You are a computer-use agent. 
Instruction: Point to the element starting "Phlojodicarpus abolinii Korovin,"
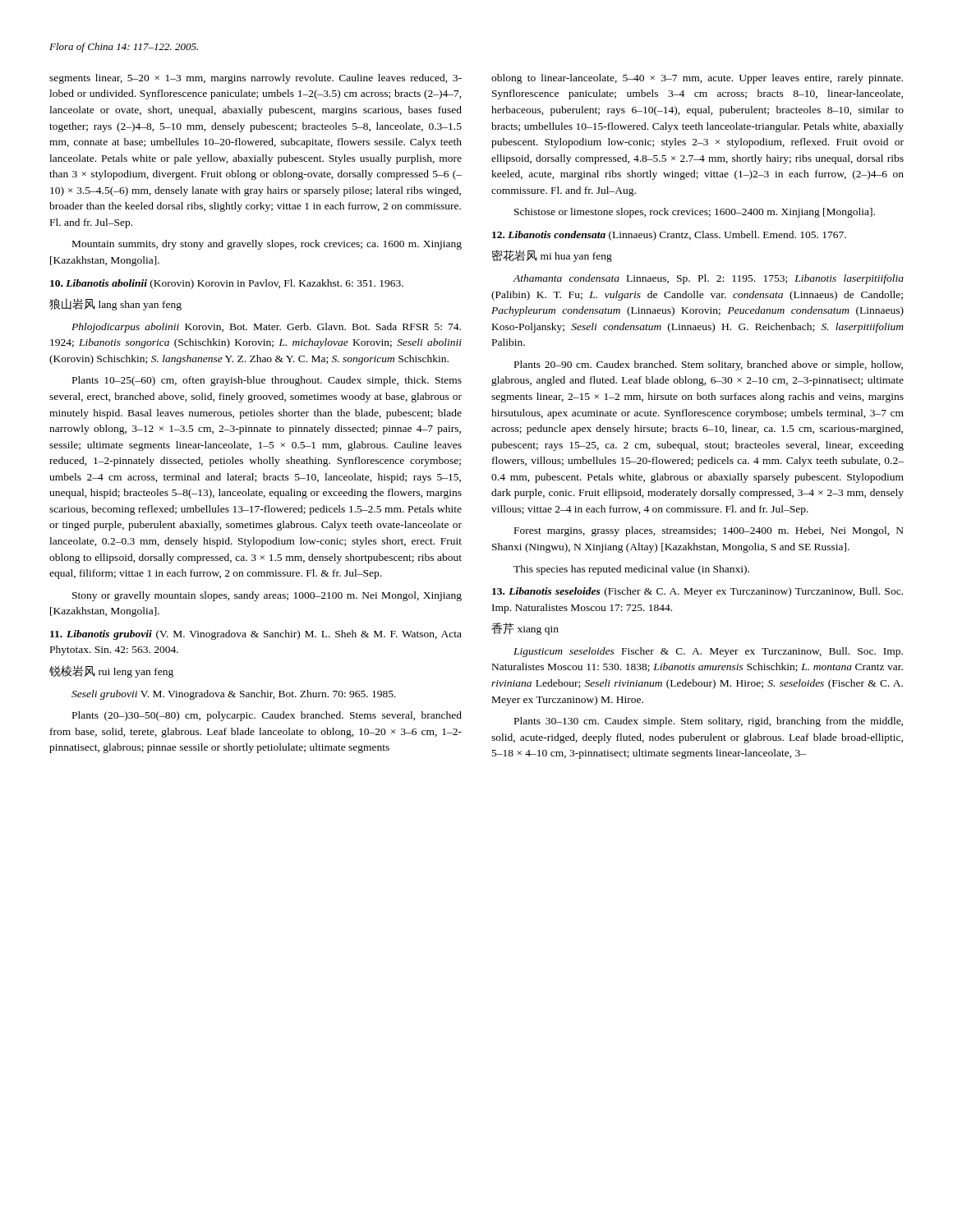coord(255,343)
